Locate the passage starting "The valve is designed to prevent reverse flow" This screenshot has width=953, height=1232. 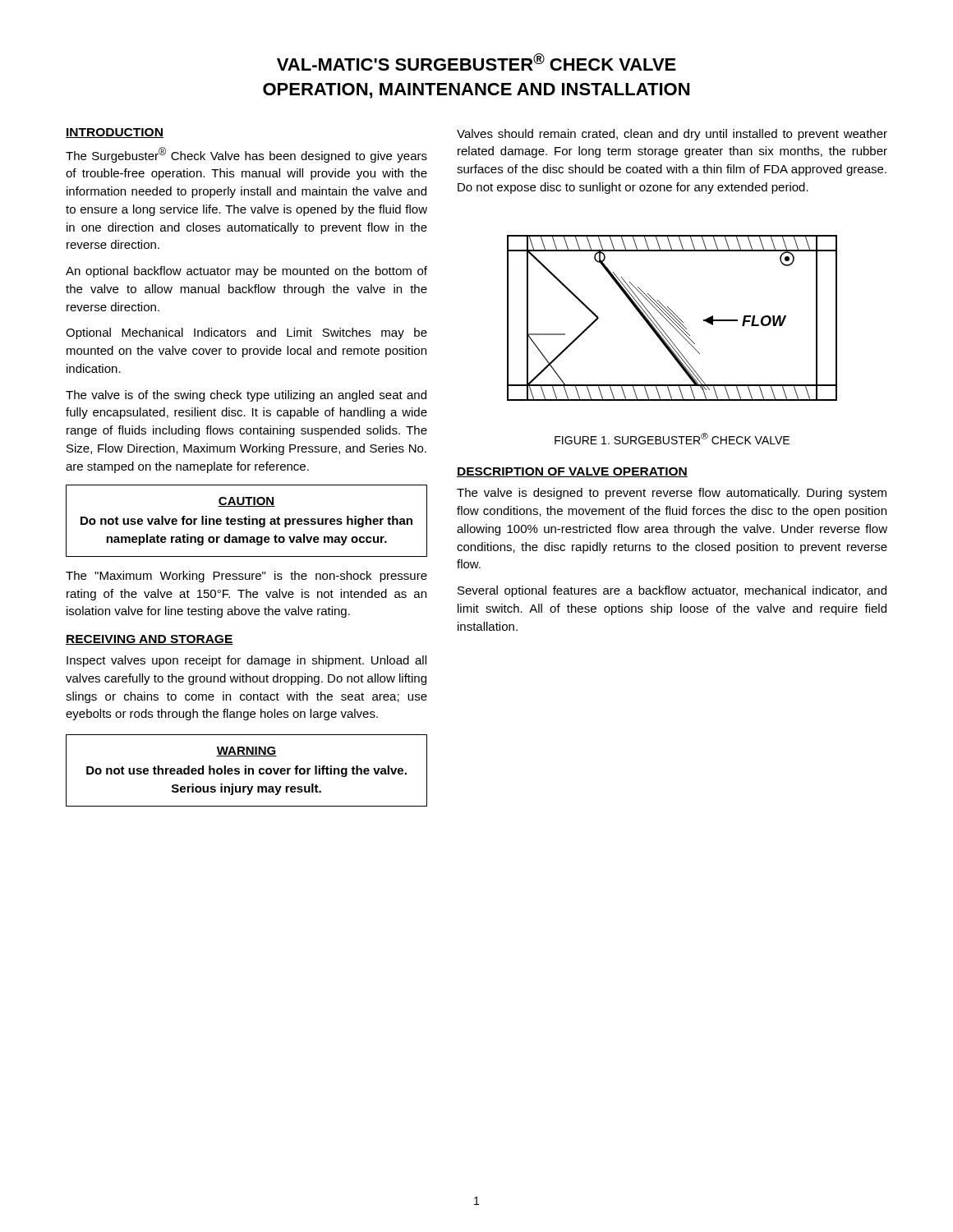click(x=672, y=529)
